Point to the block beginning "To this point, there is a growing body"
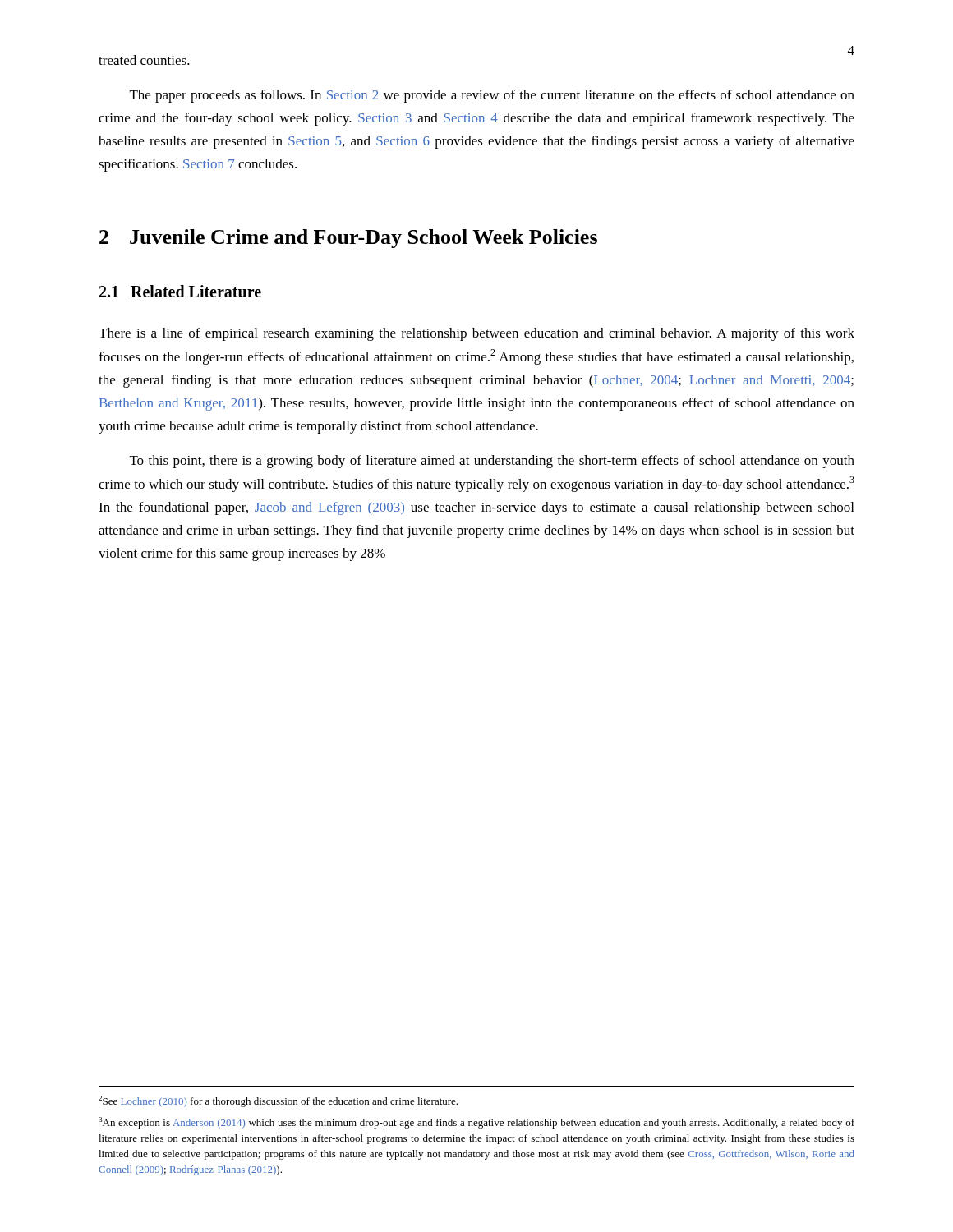The height and width of the screenshot is (1232, 953). (x=476, y=507)
